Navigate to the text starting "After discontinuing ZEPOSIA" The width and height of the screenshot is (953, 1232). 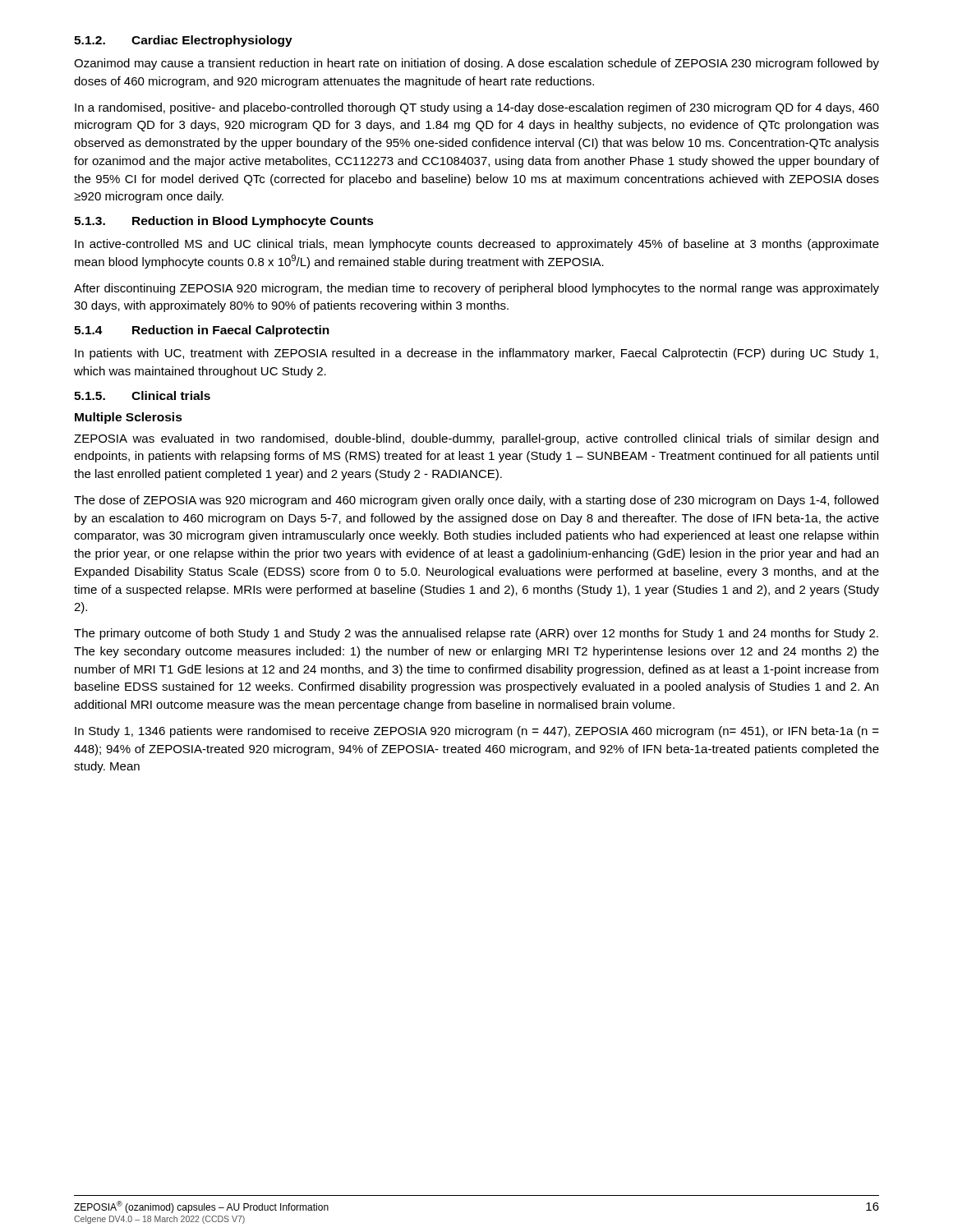click(476, 297)
